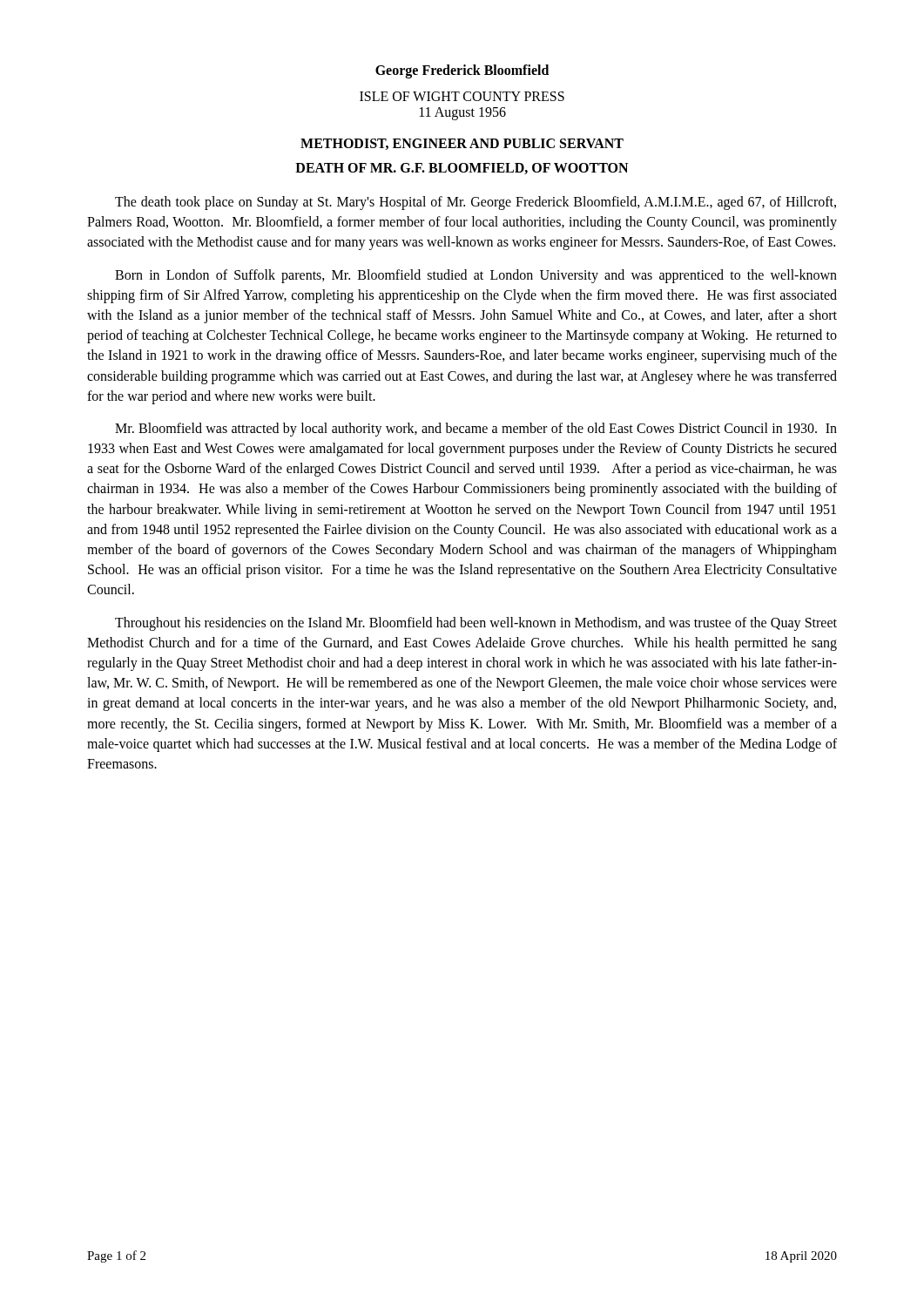Select the section header that says "DEATH OF MR. G.F."

point(462,168)
